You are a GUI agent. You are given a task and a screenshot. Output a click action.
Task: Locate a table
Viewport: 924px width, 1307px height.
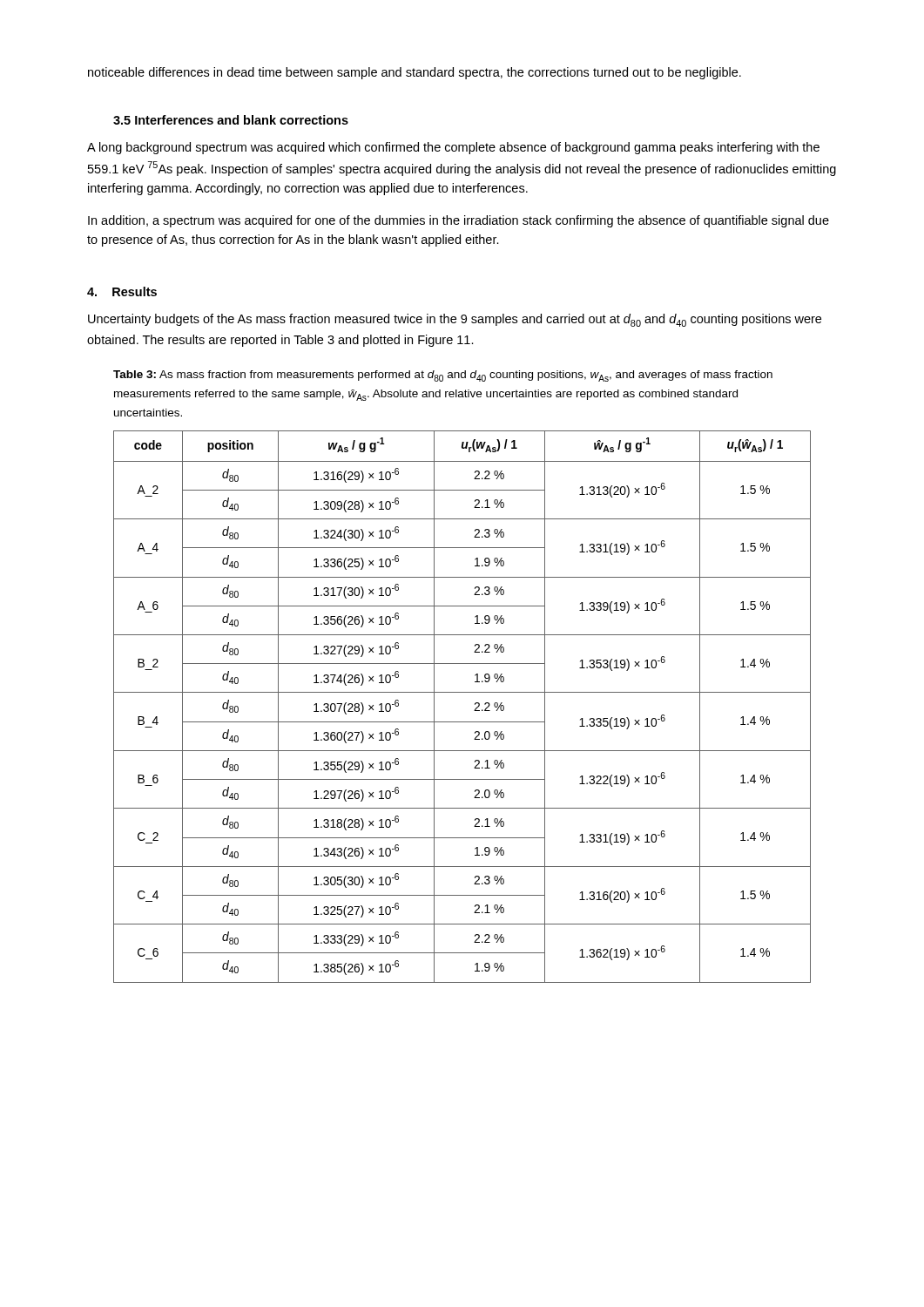click(x=462, y=706)
